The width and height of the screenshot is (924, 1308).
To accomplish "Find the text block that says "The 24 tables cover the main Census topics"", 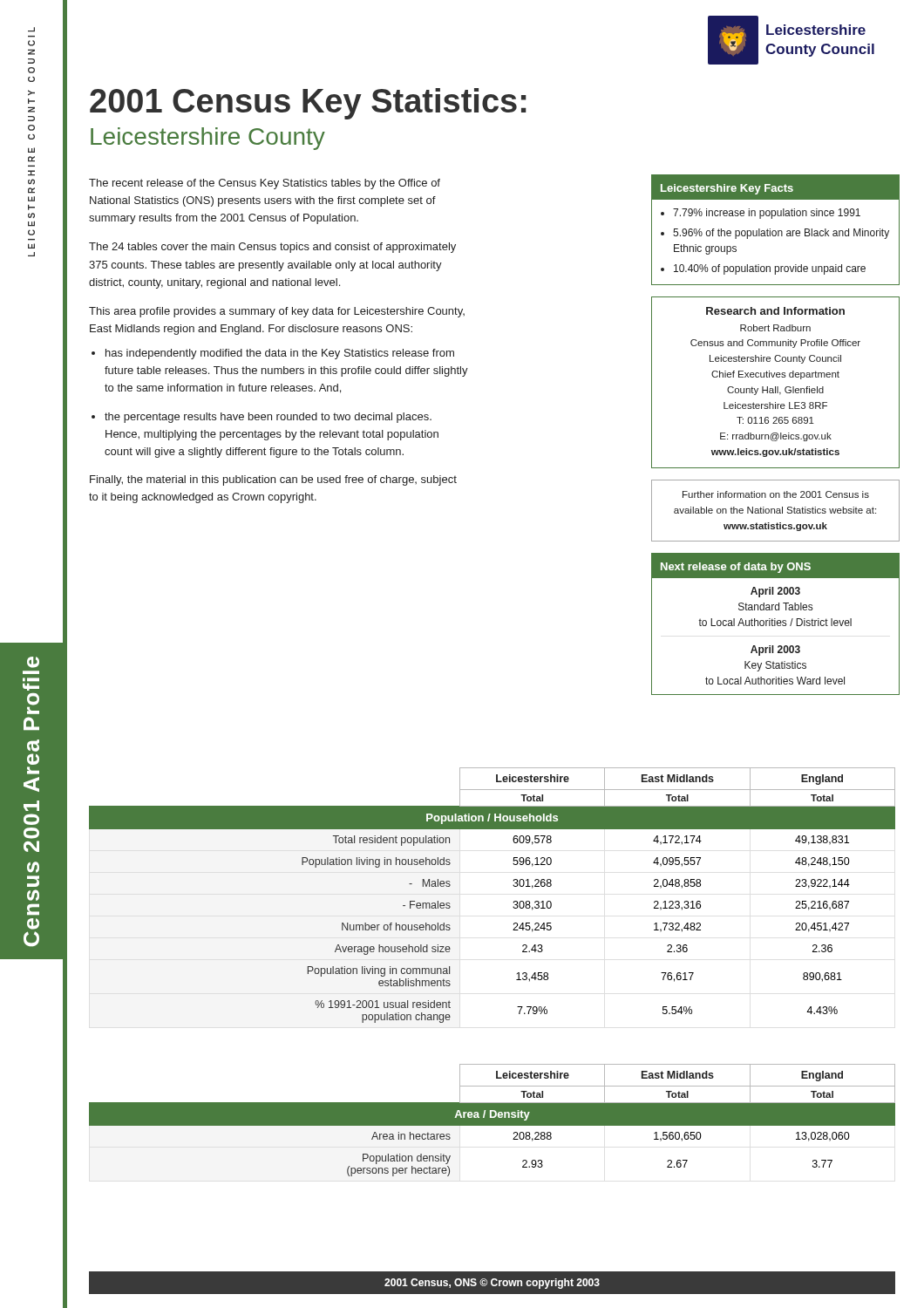I will tap(273, 264).
